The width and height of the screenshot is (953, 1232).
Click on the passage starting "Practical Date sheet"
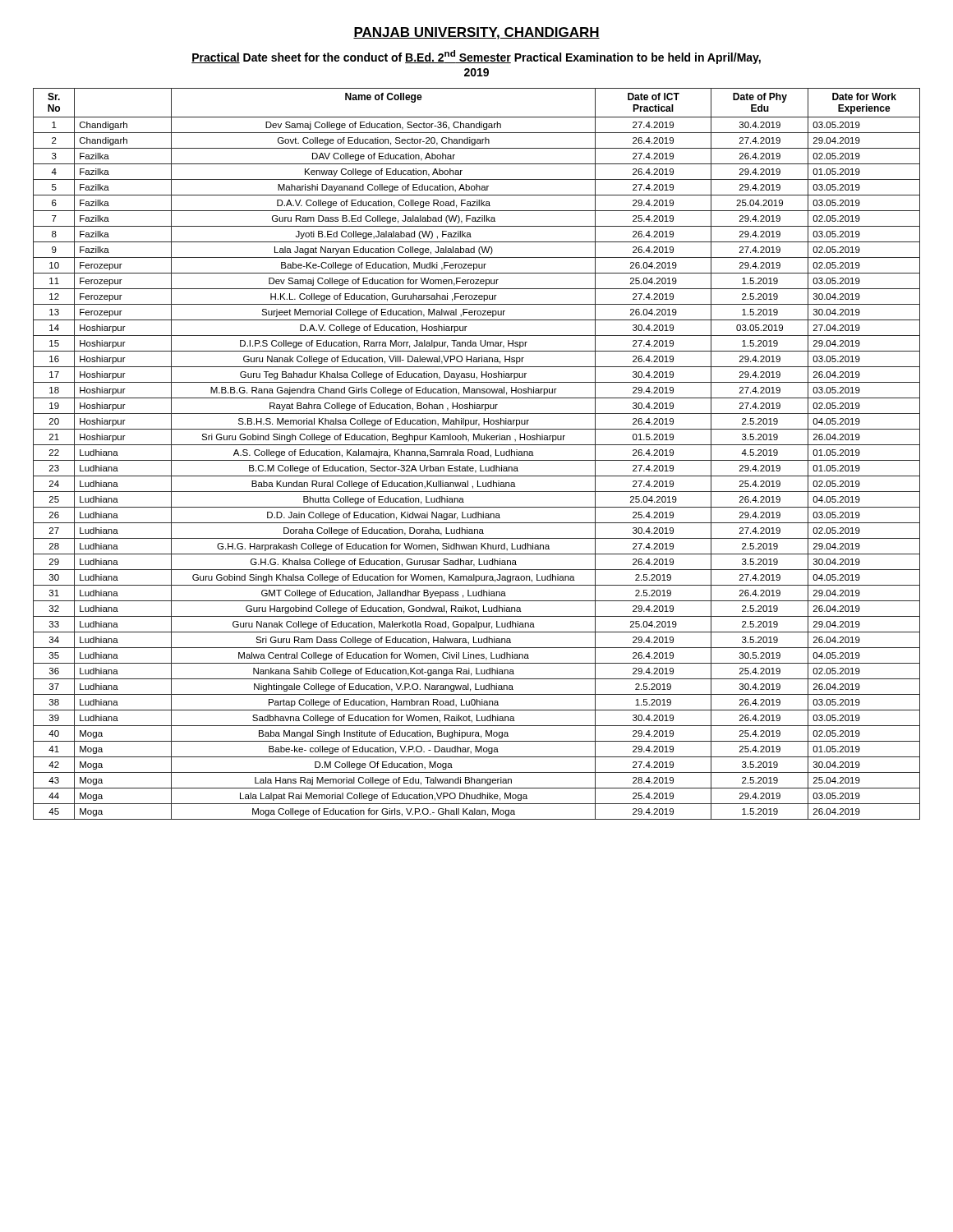tap(476, 63)
